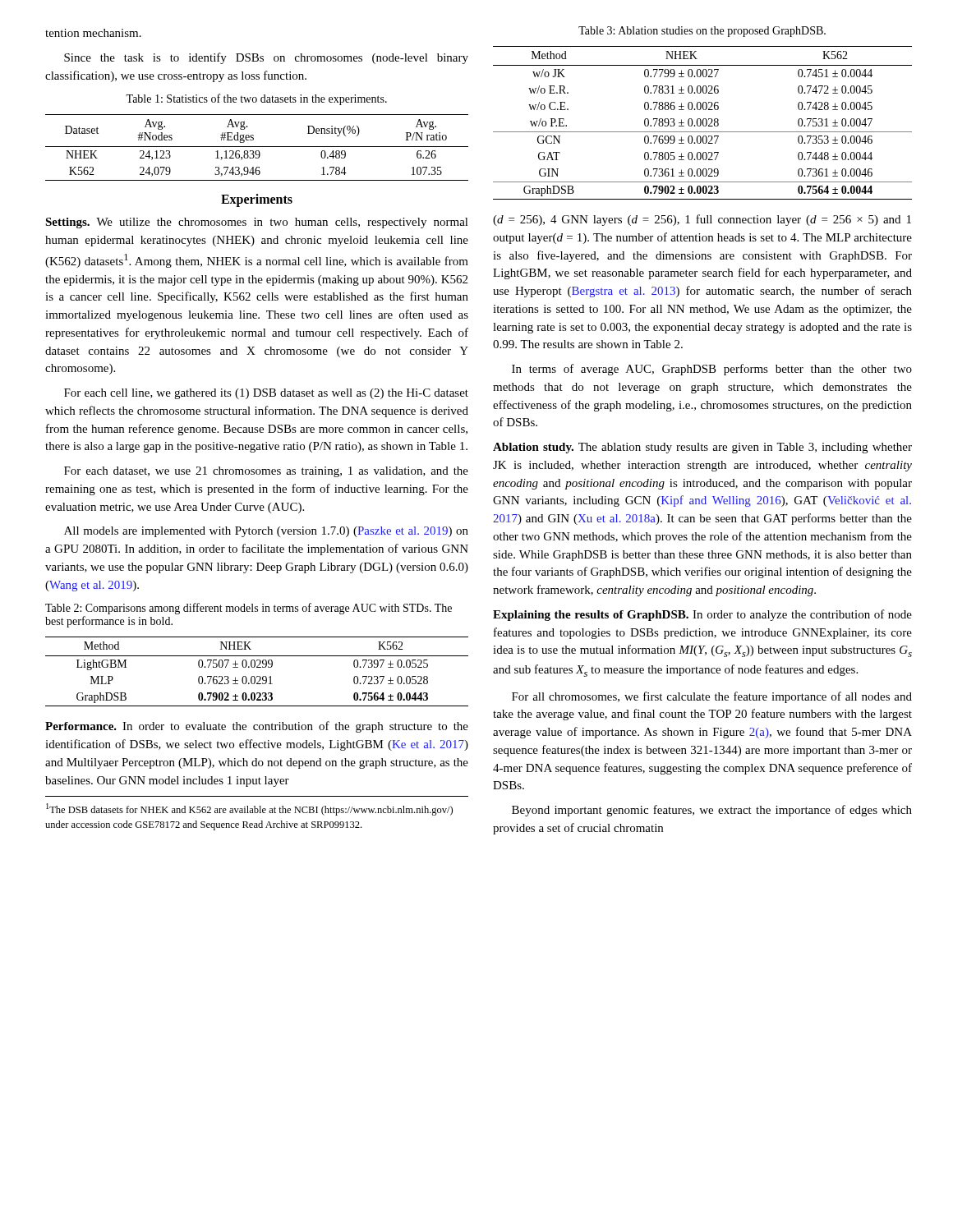Point to the block beginning "tention mechanism. Since the task is to identify"
This screenshot has height=1232, width=953.
[257, 55]
